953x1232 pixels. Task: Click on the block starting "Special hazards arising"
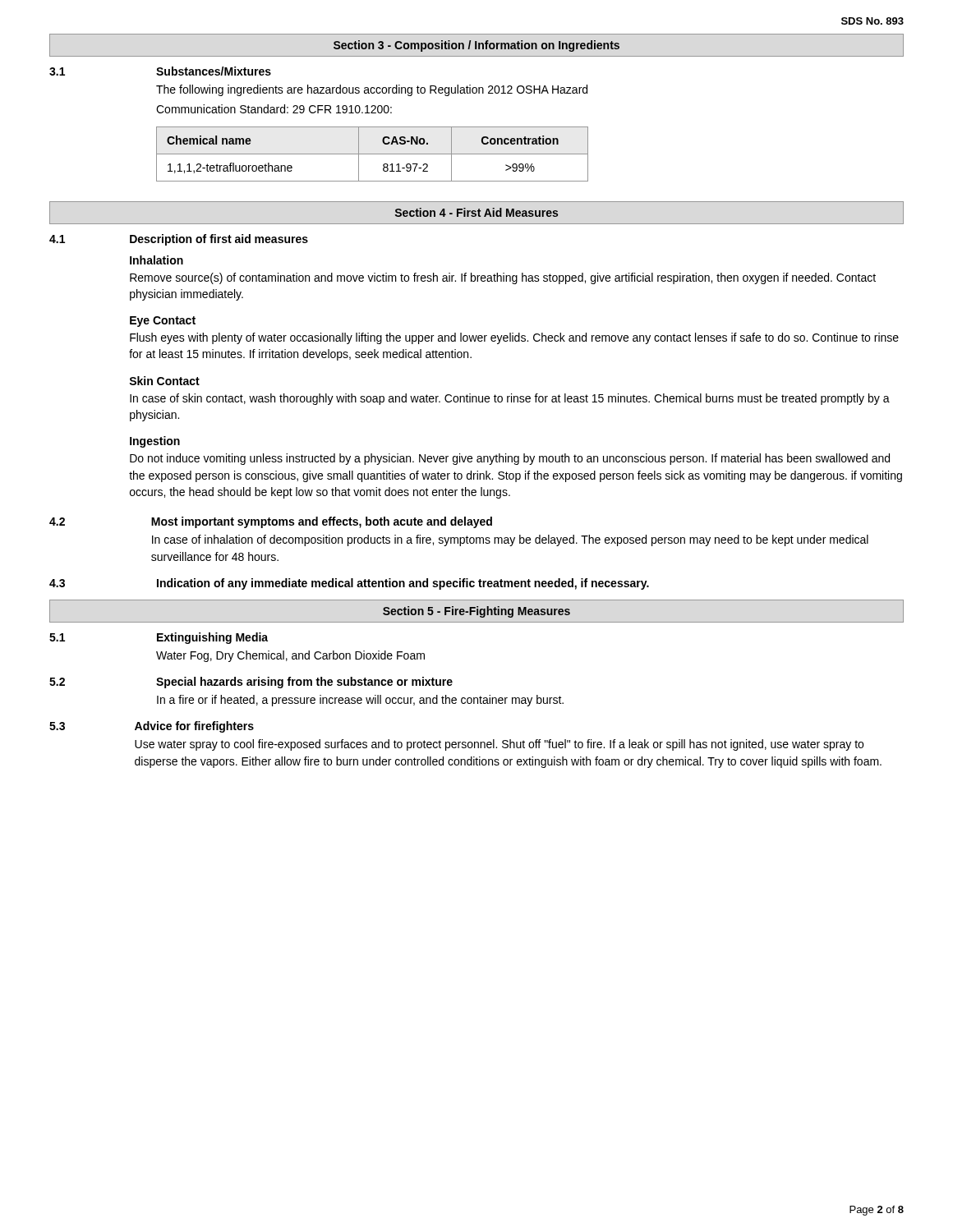(304, 682)
